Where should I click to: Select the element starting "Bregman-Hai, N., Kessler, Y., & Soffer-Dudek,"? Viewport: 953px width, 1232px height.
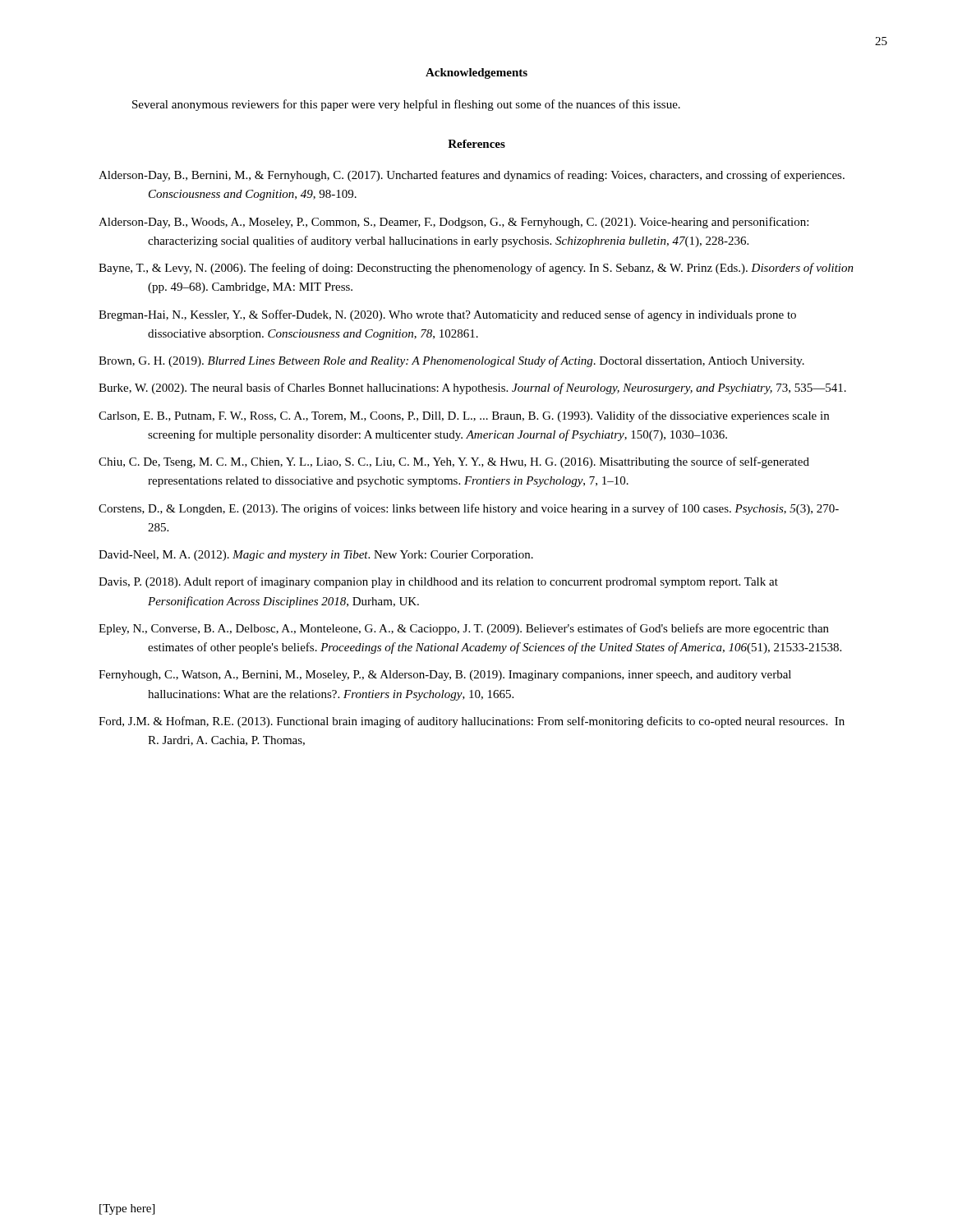[448, 324]
